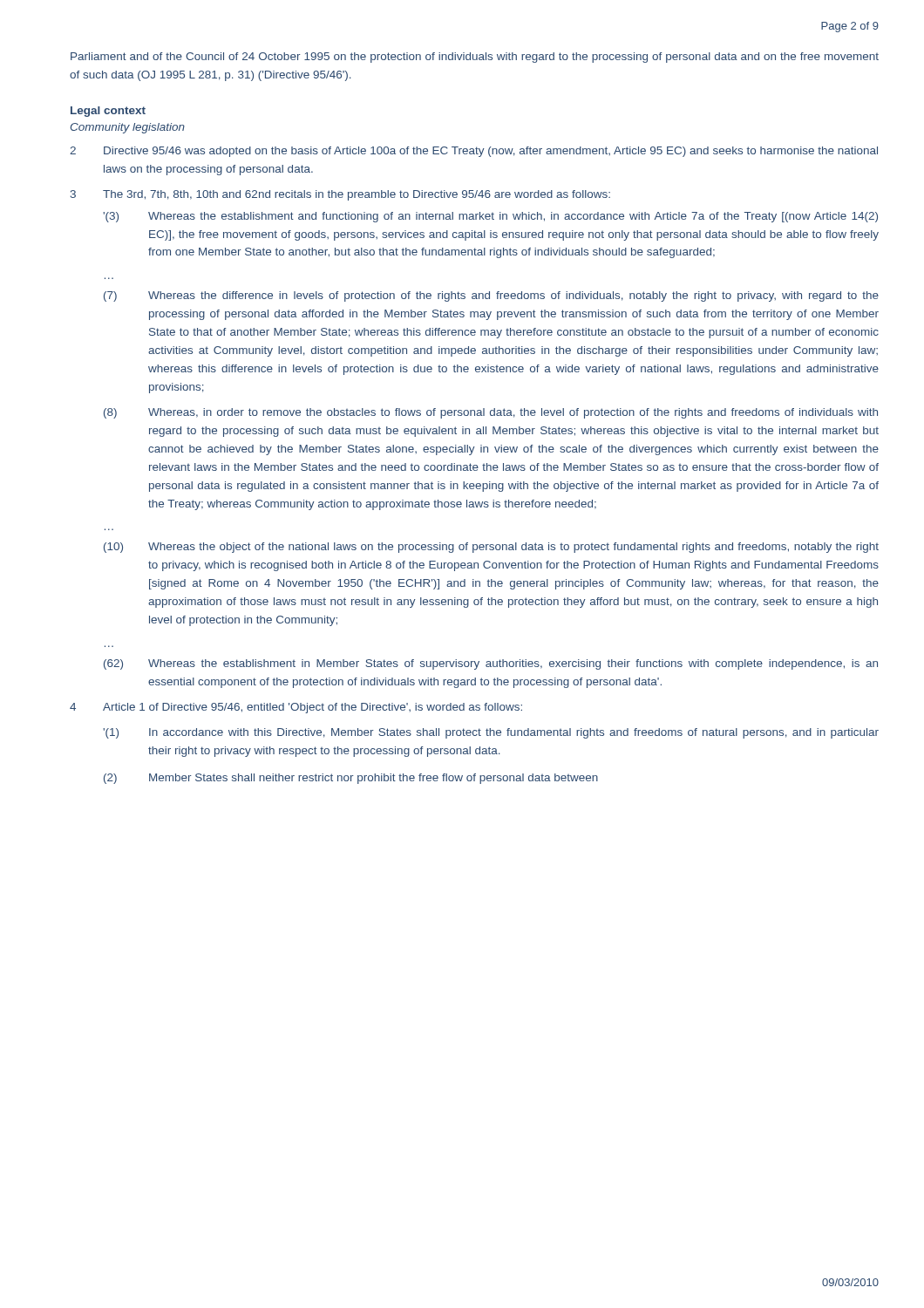The height and width of the screenshot is (1308, 924).
Task: Find the text block starting "(10) Whereas the object of the national laws"
Action: 491,584
